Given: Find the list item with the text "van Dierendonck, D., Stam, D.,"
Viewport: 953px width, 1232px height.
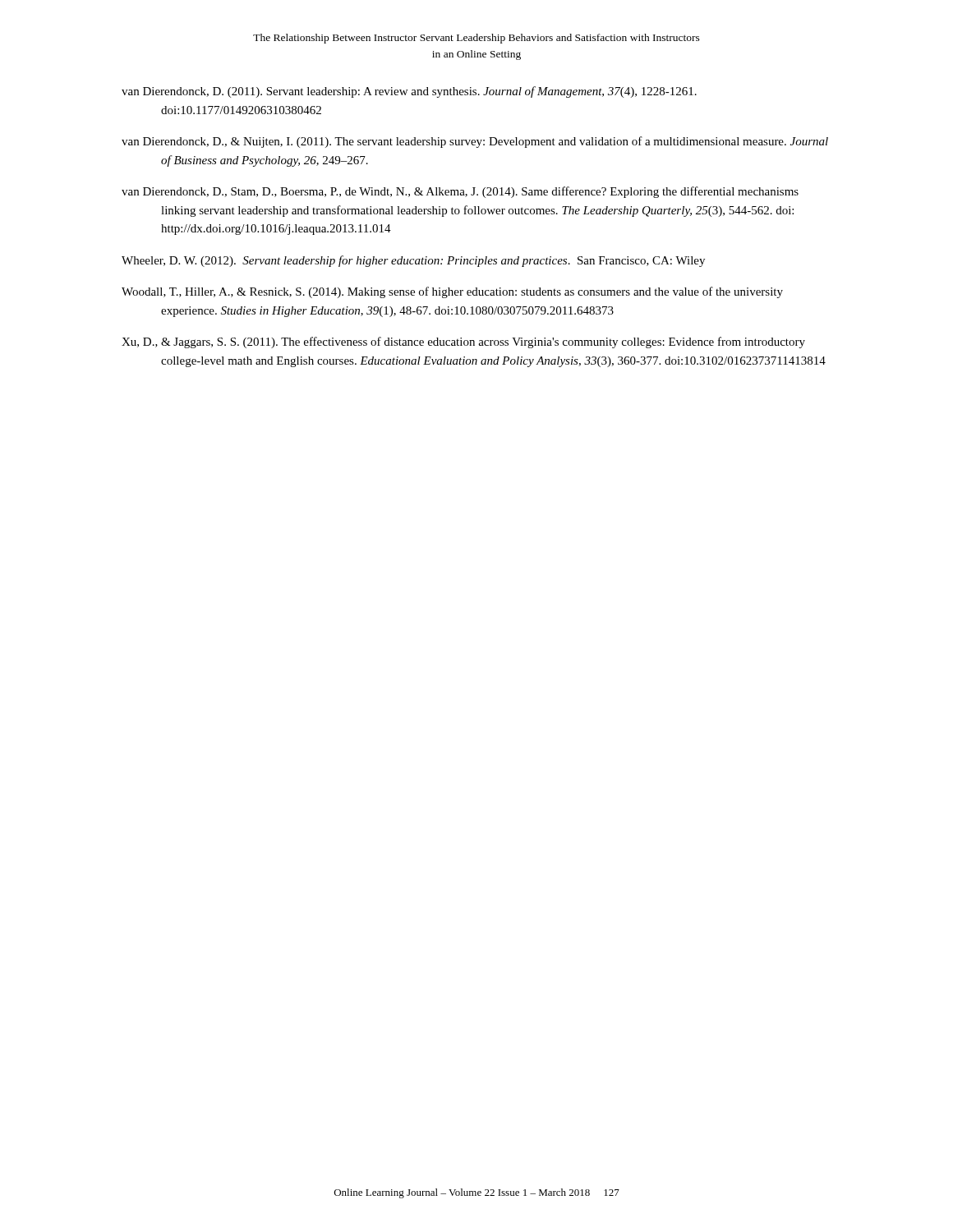Looking at the screenshot, I should (x=460, y=210).
